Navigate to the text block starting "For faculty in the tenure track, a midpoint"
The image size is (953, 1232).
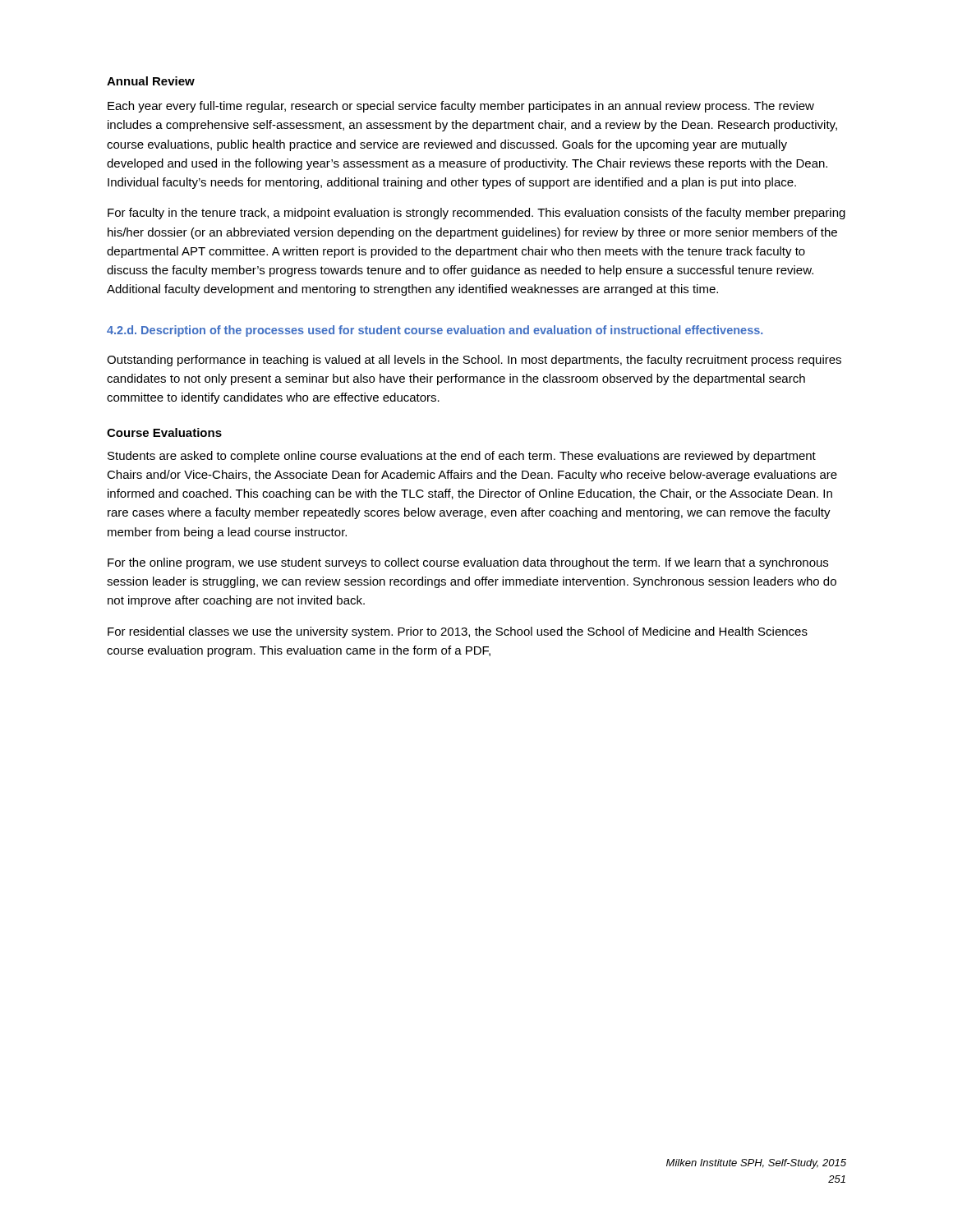click(x=476, y=251)
